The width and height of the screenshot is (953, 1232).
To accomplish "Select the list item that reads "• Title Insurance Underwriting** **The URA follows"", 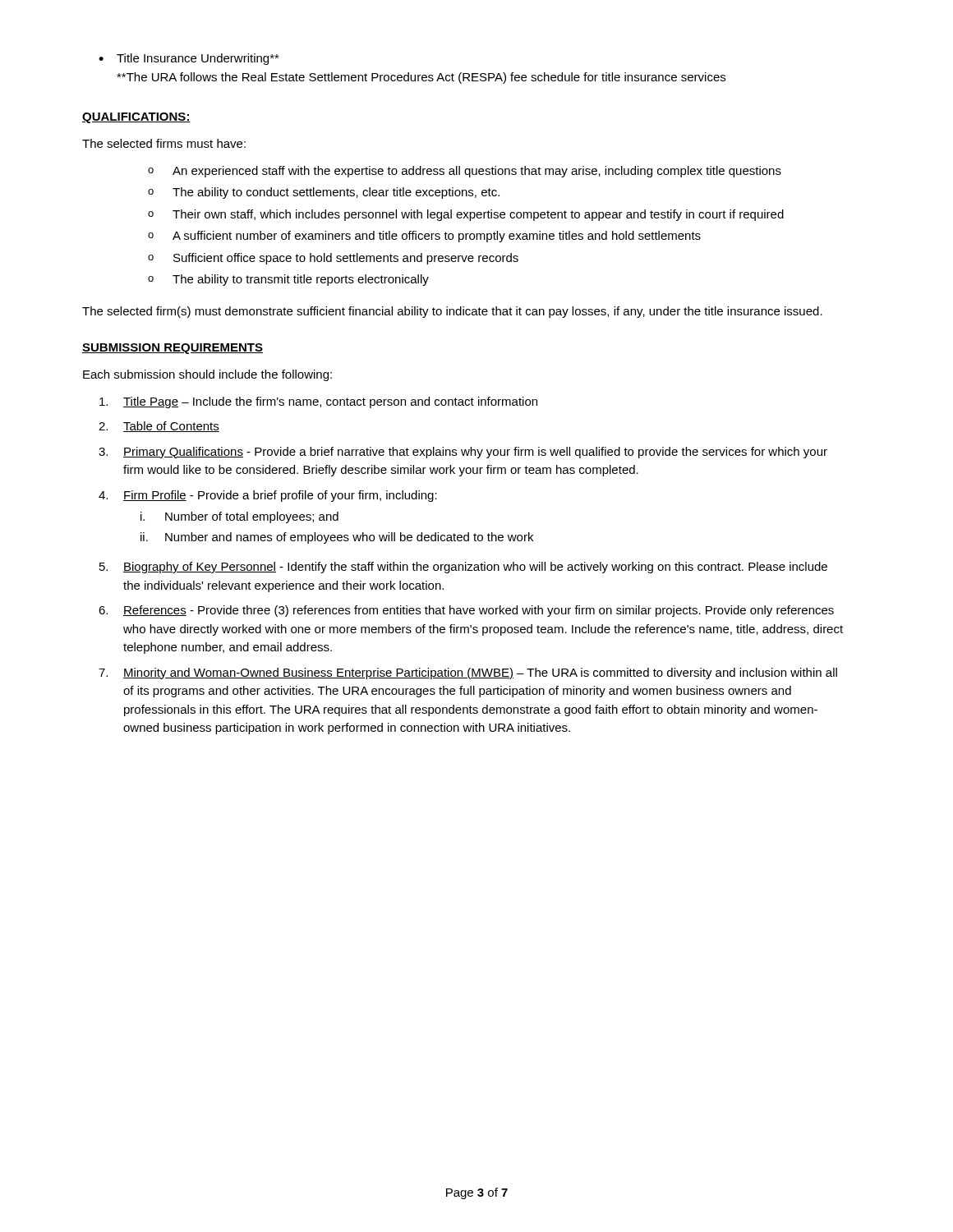I will tap(472, 68).
